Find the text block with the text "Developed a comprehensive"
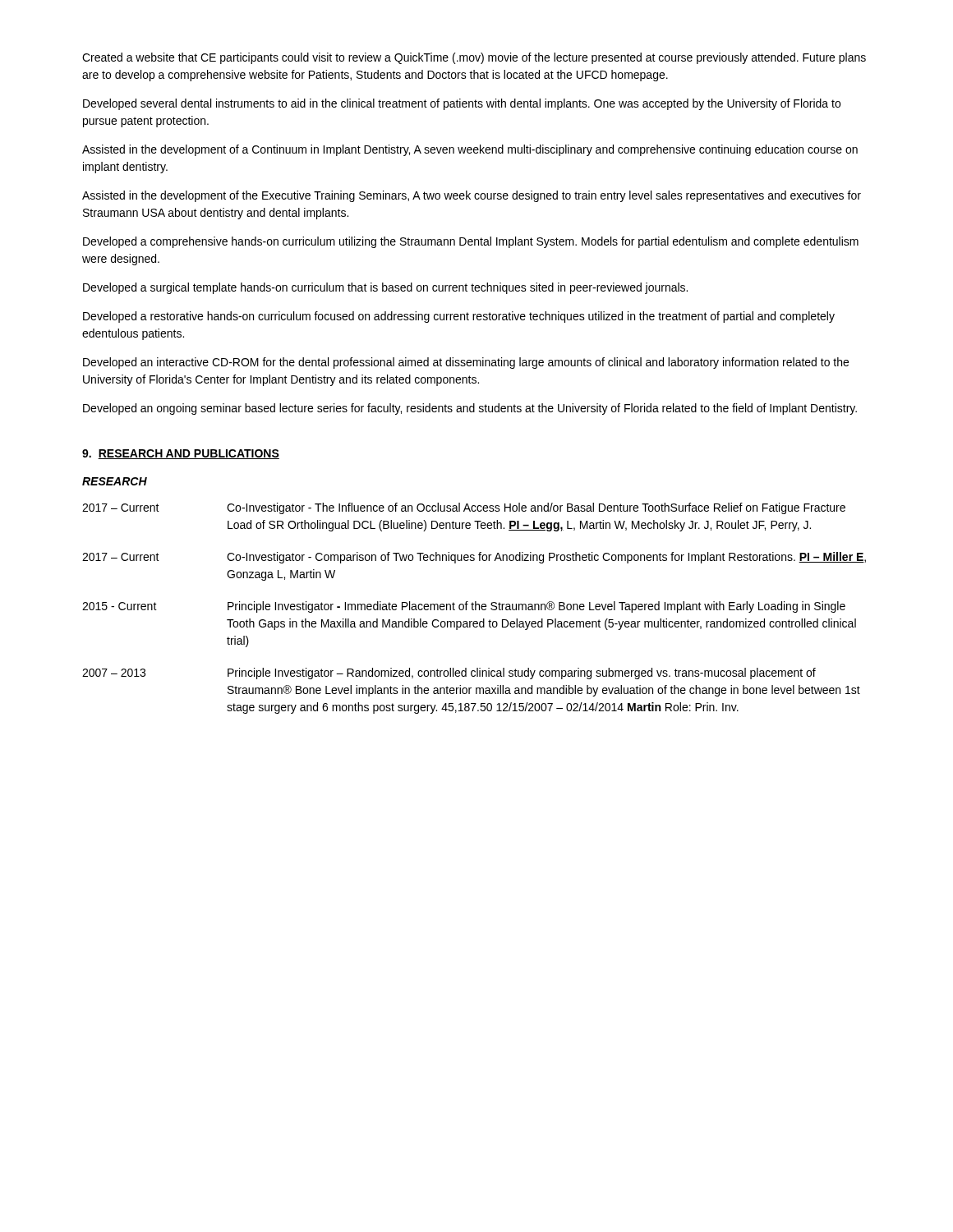This screenshot has width=953, height=1232. (x=471, y=250)
